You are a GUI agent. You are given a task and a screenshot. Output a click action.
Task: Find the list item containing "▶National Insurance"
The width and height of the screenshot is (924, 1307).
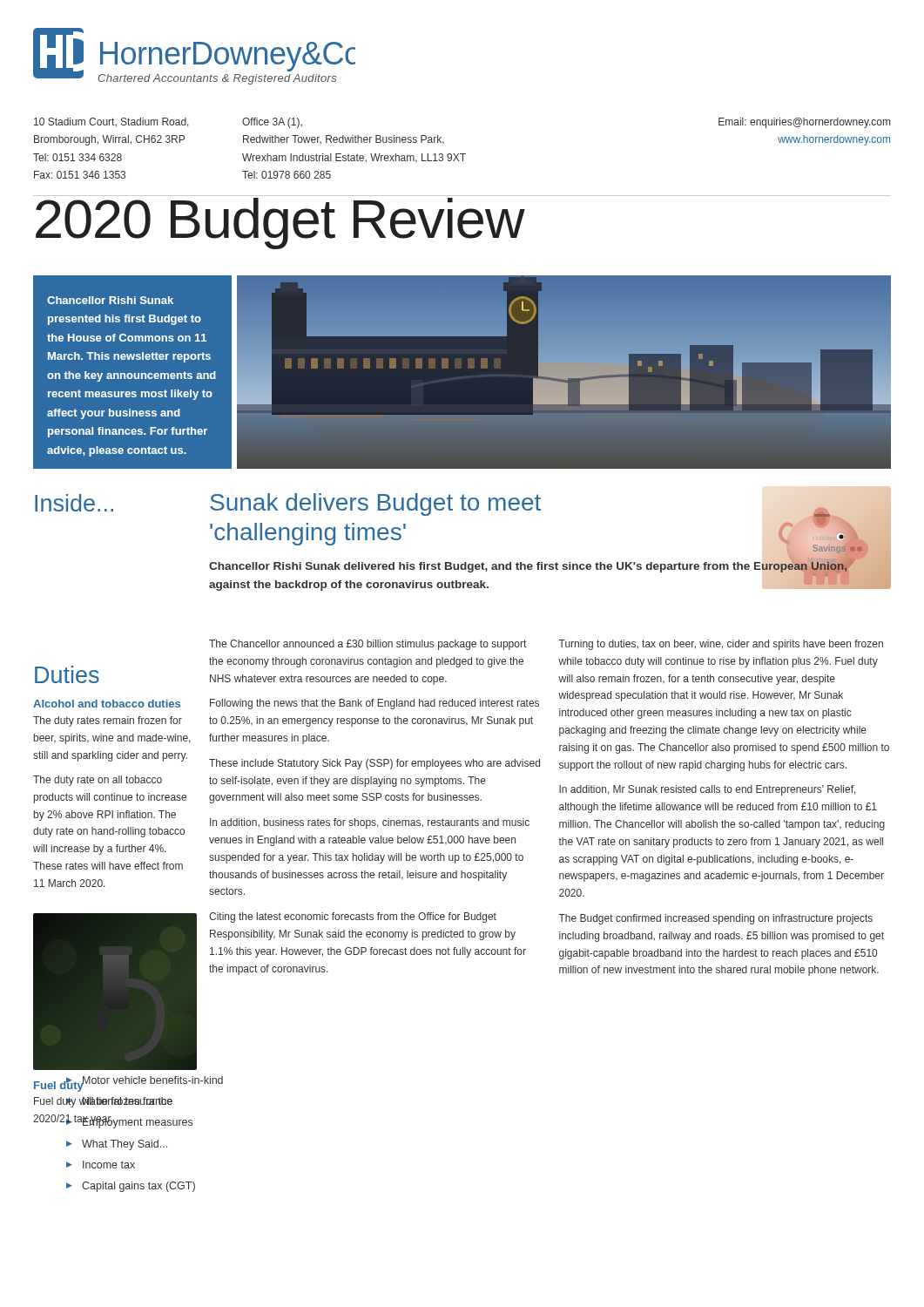(x=119, y=1102)
